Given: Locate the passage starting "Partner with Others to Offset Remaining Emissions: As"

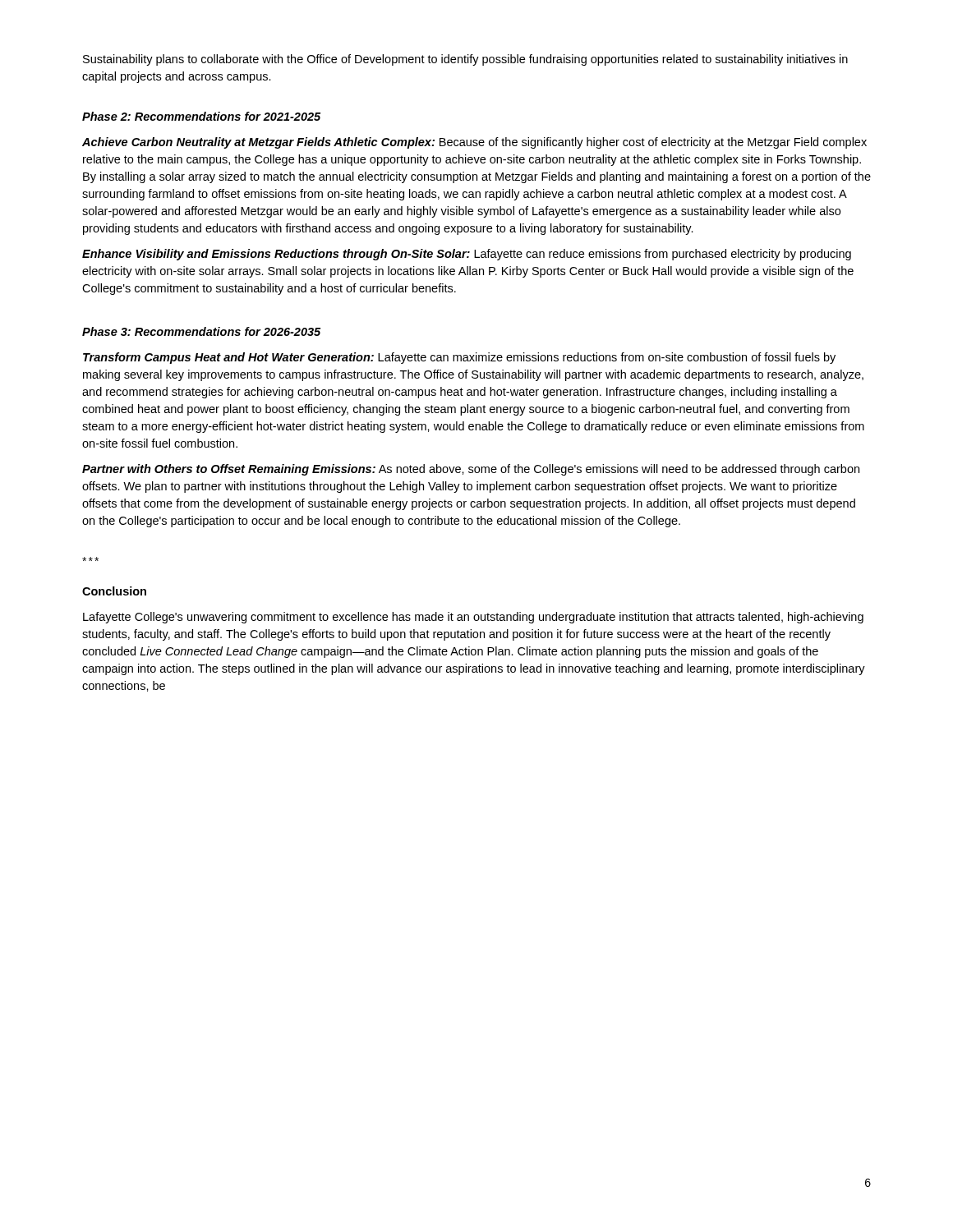Looking at the screenshot, I should [476, 496].
